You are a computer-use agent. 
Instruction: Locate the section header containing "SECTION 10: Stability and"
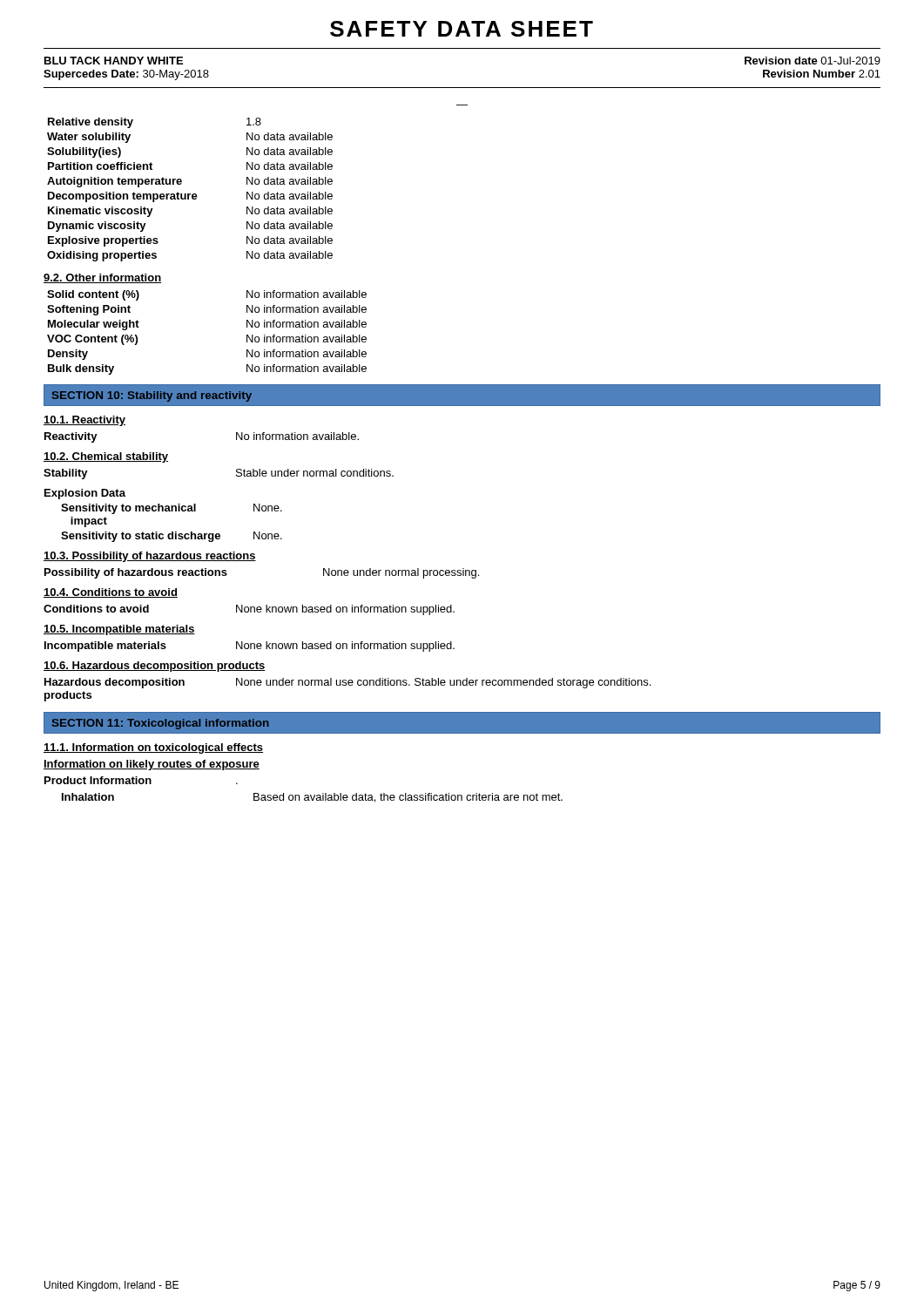click(152, 395)
